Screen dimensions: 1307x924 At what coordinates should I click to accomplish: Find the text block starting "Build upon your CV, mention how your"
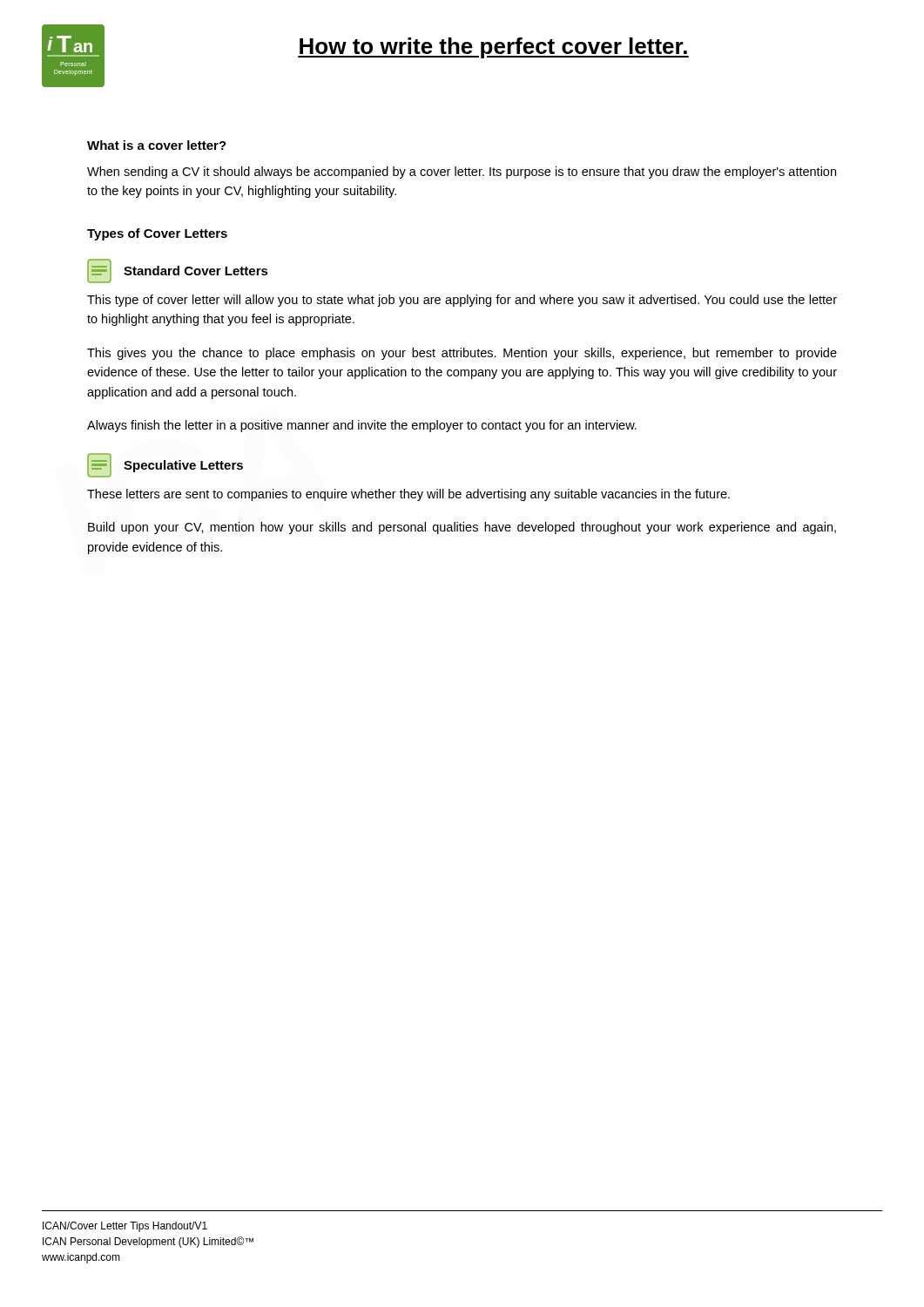[x=462, y=537]
